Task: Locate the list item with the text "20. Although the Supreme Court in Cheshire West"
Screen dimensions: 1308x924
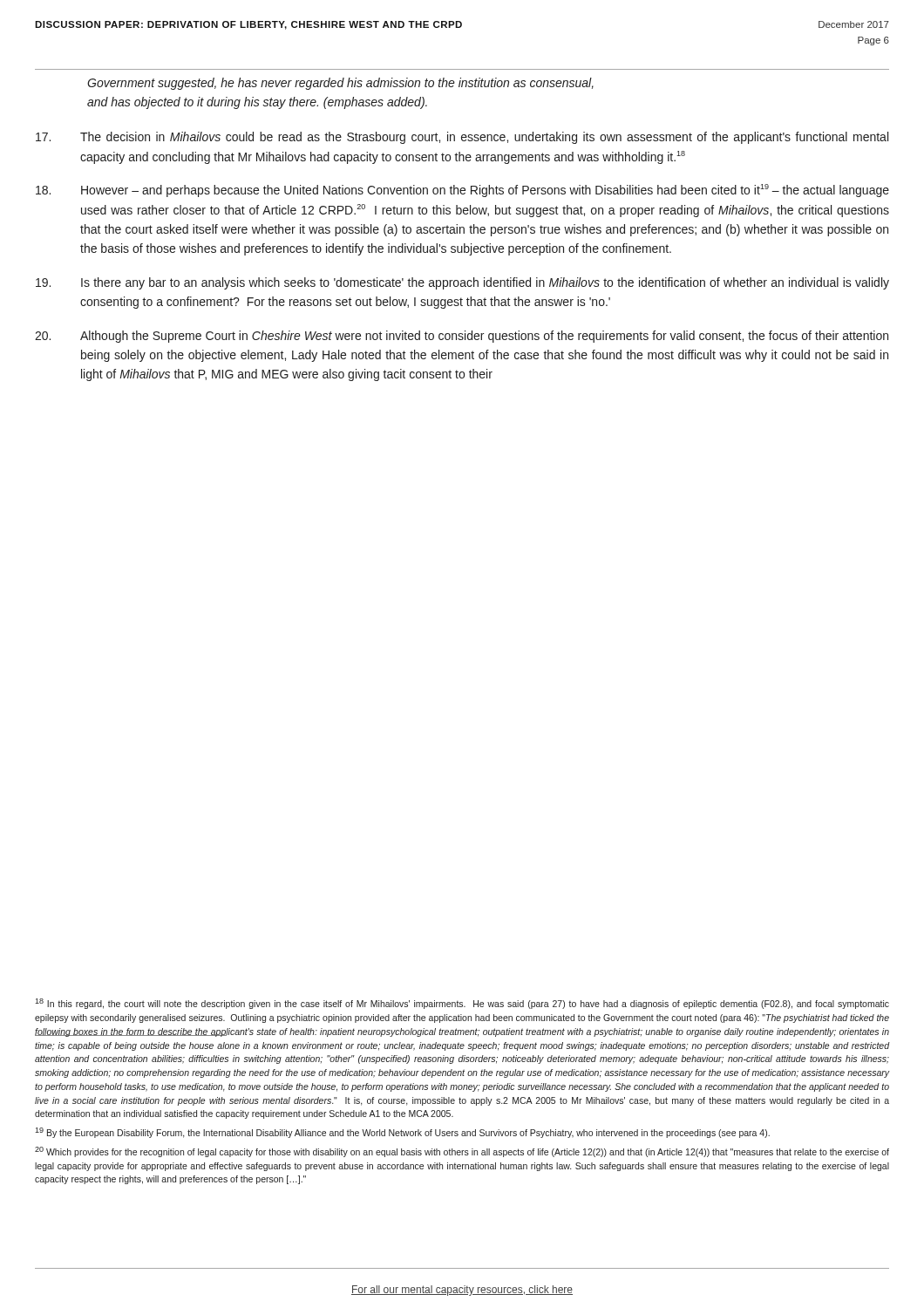Action: [462, 355]
